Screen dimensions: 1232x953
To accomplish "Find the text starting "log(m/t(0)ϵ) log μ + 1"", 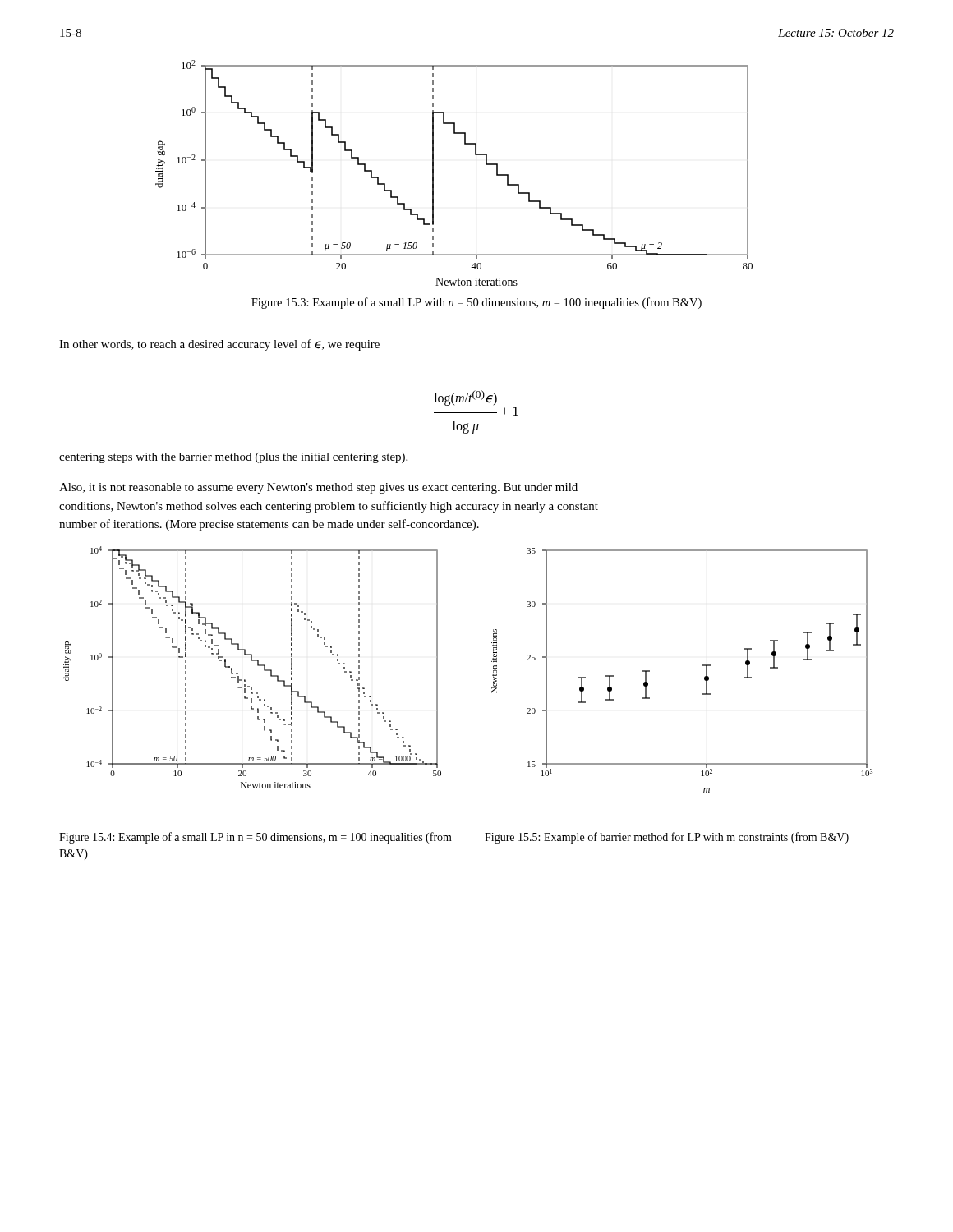I will coord(476,410).
